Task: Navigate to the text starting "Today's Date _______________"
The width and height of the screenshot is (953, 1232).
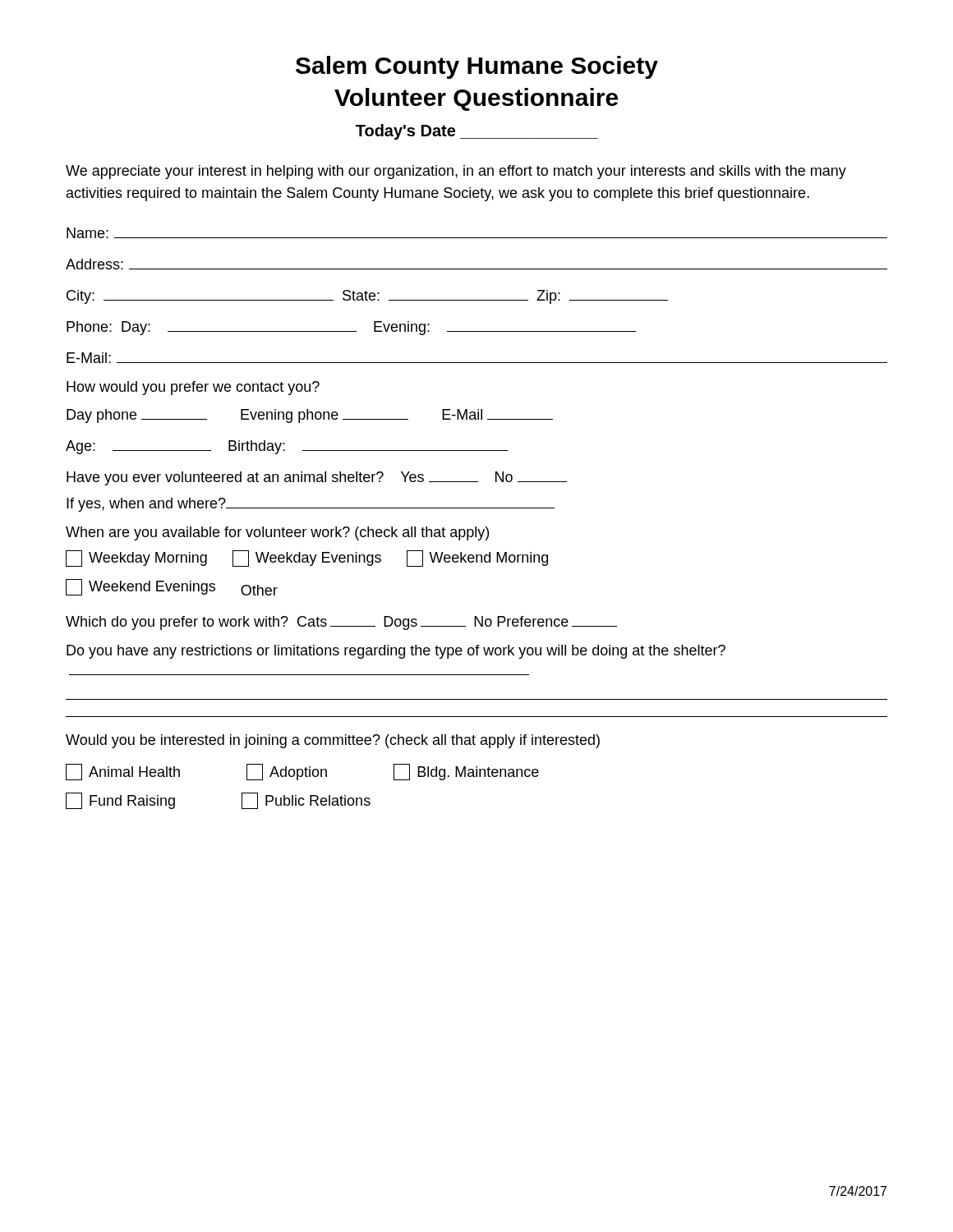Action: pyautogui.click(x=476, y=131)
